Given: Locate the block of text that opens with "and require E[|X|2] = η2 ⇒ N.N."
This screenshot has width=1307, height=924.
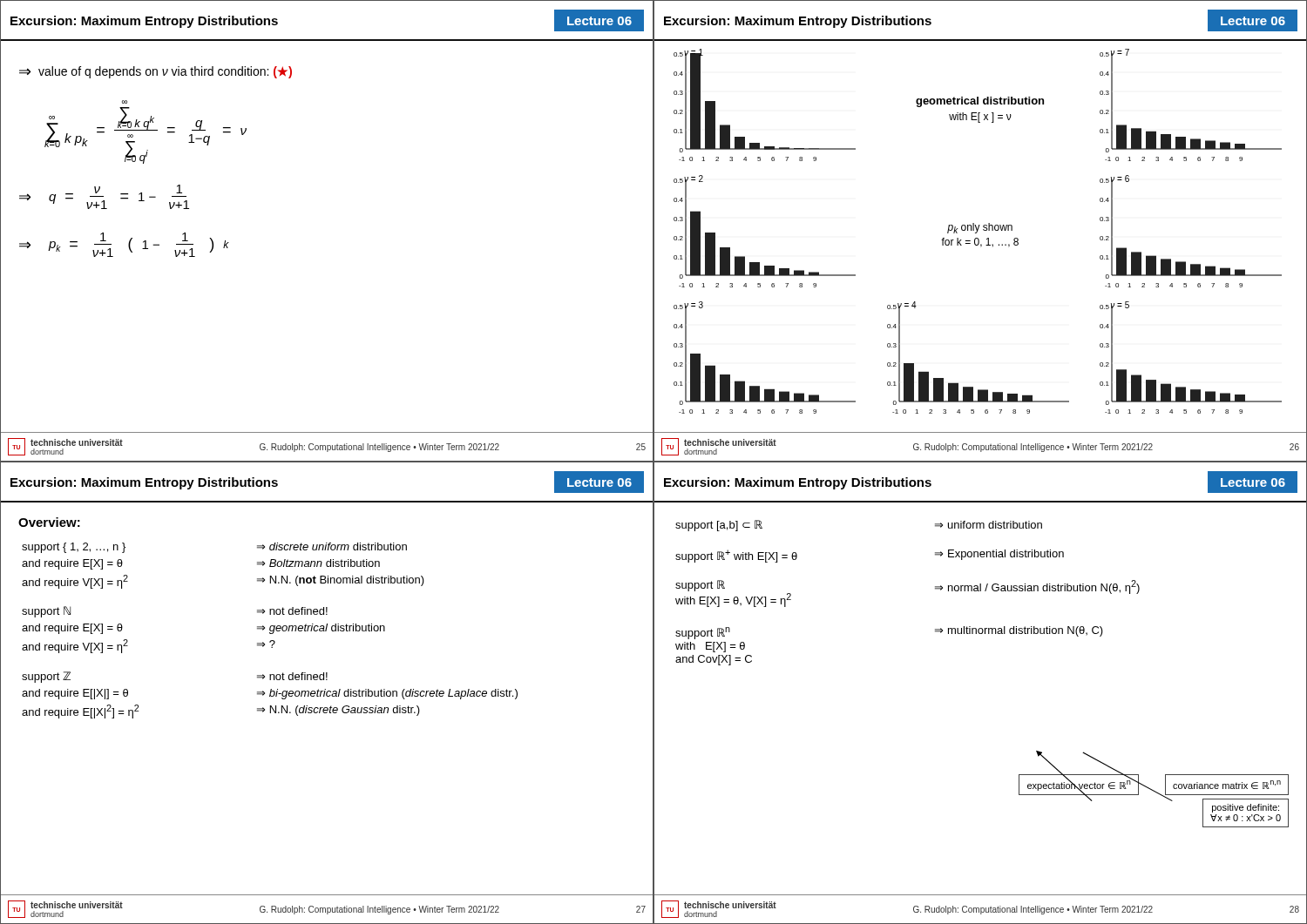Looking at the screenshot, I should click(x=327, y=710).
